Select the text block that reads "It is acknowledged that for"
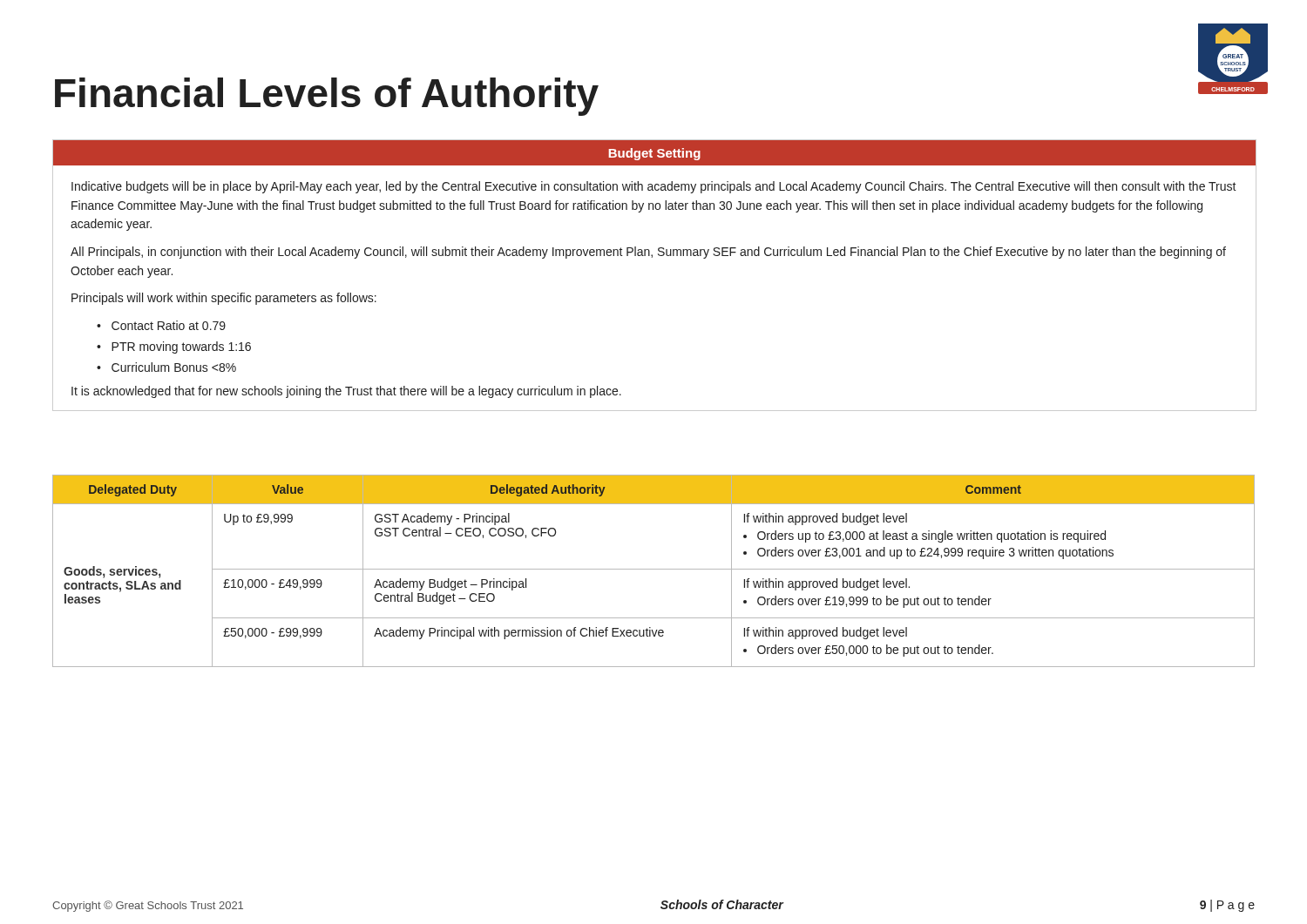Viewport: 1307px width, 924px height. (x=346, y=391)
